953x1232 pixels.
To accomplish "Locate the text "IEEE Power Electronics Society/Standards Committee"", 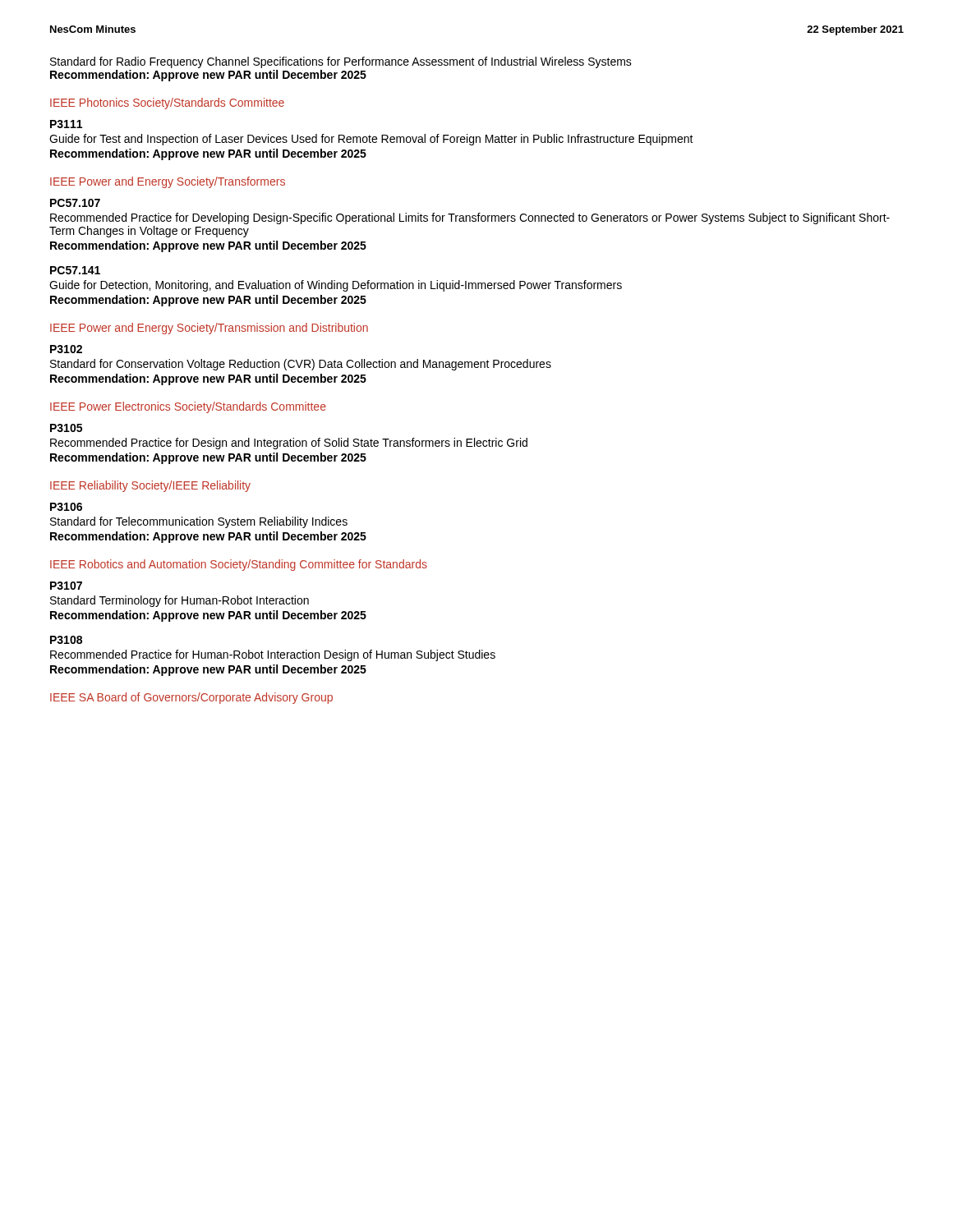I will 188,407.
